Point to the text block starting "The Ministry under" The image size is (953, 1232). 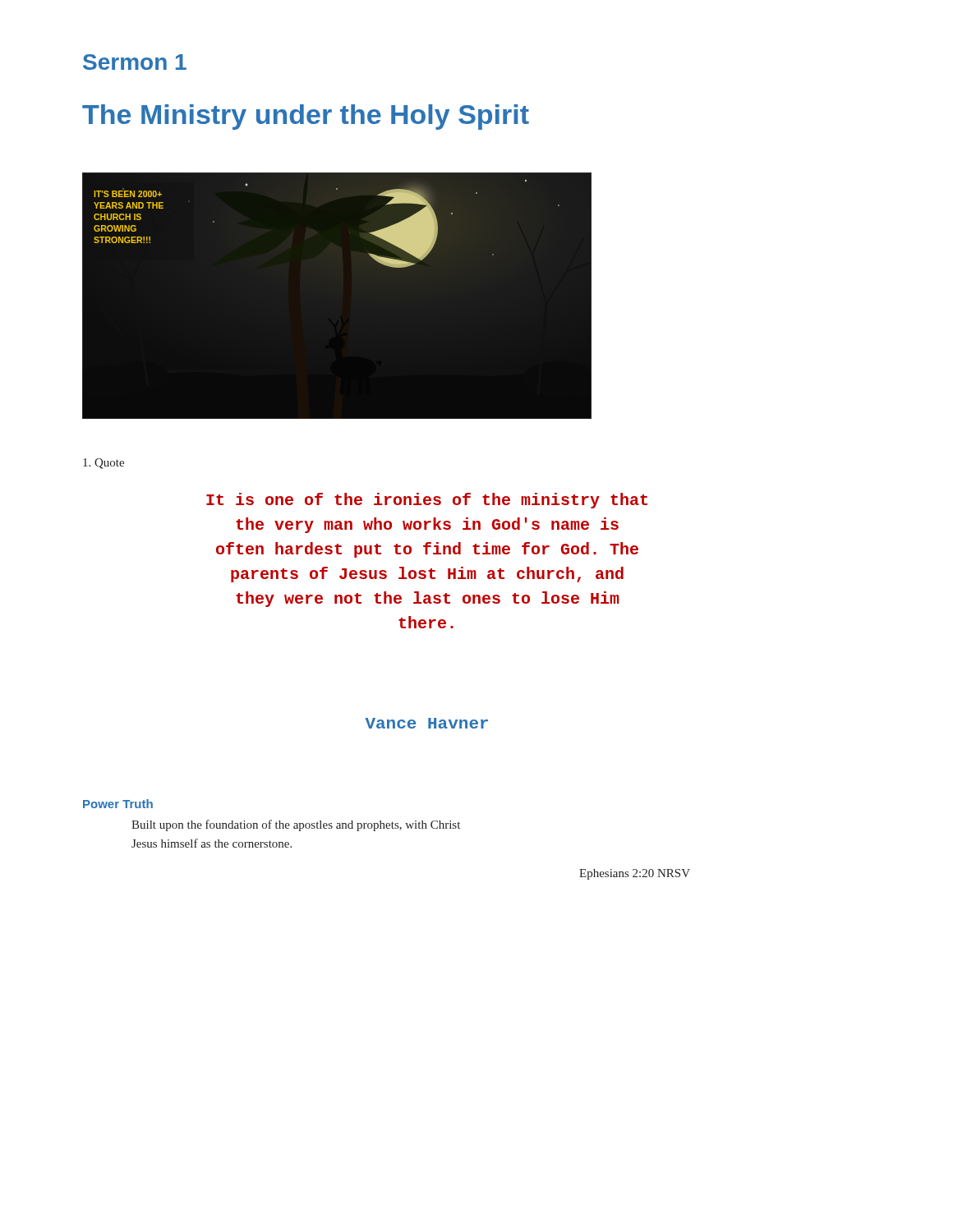[306, 114]
